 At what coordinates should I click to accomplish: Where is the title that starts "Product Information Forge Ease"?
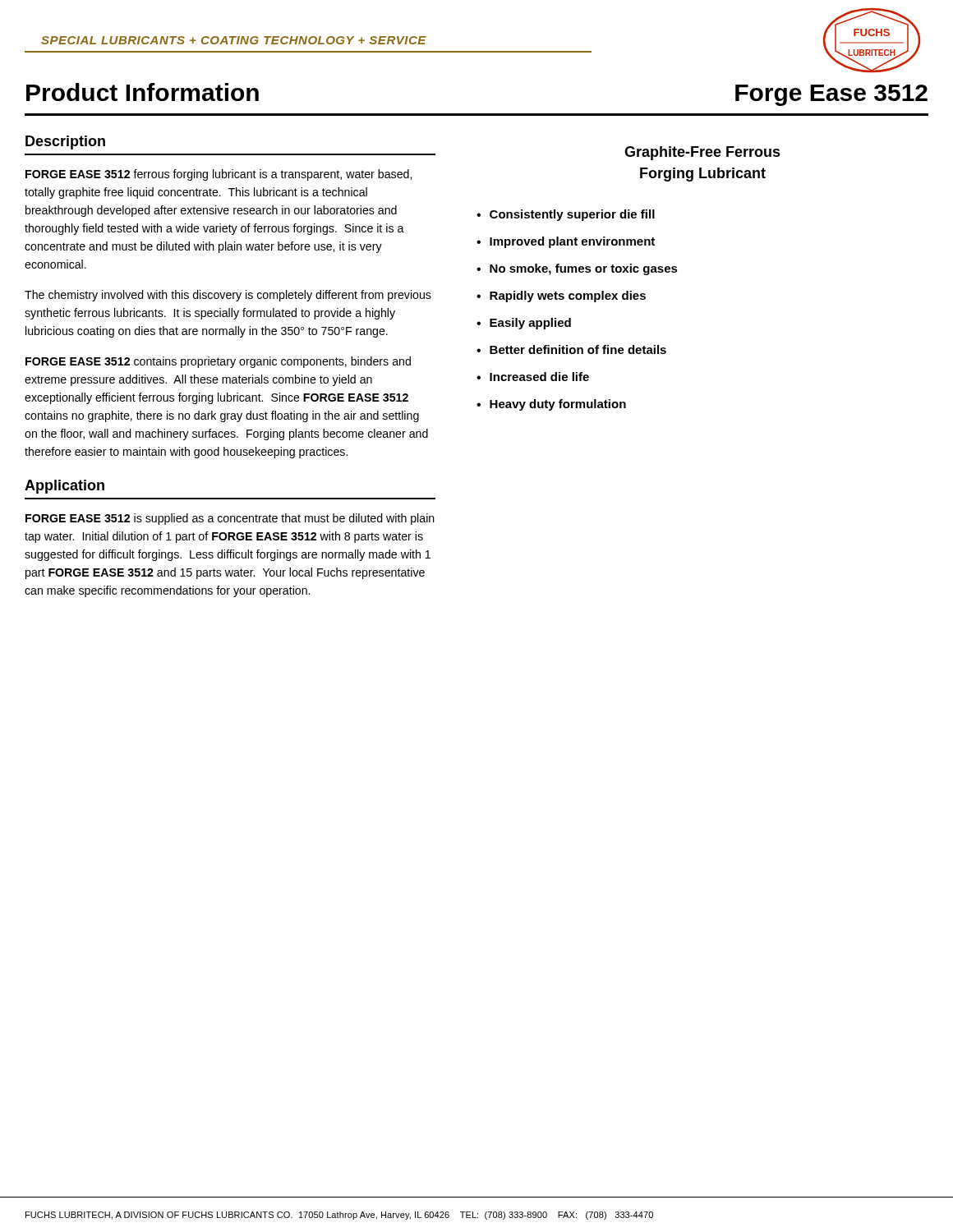coord(137,94)
